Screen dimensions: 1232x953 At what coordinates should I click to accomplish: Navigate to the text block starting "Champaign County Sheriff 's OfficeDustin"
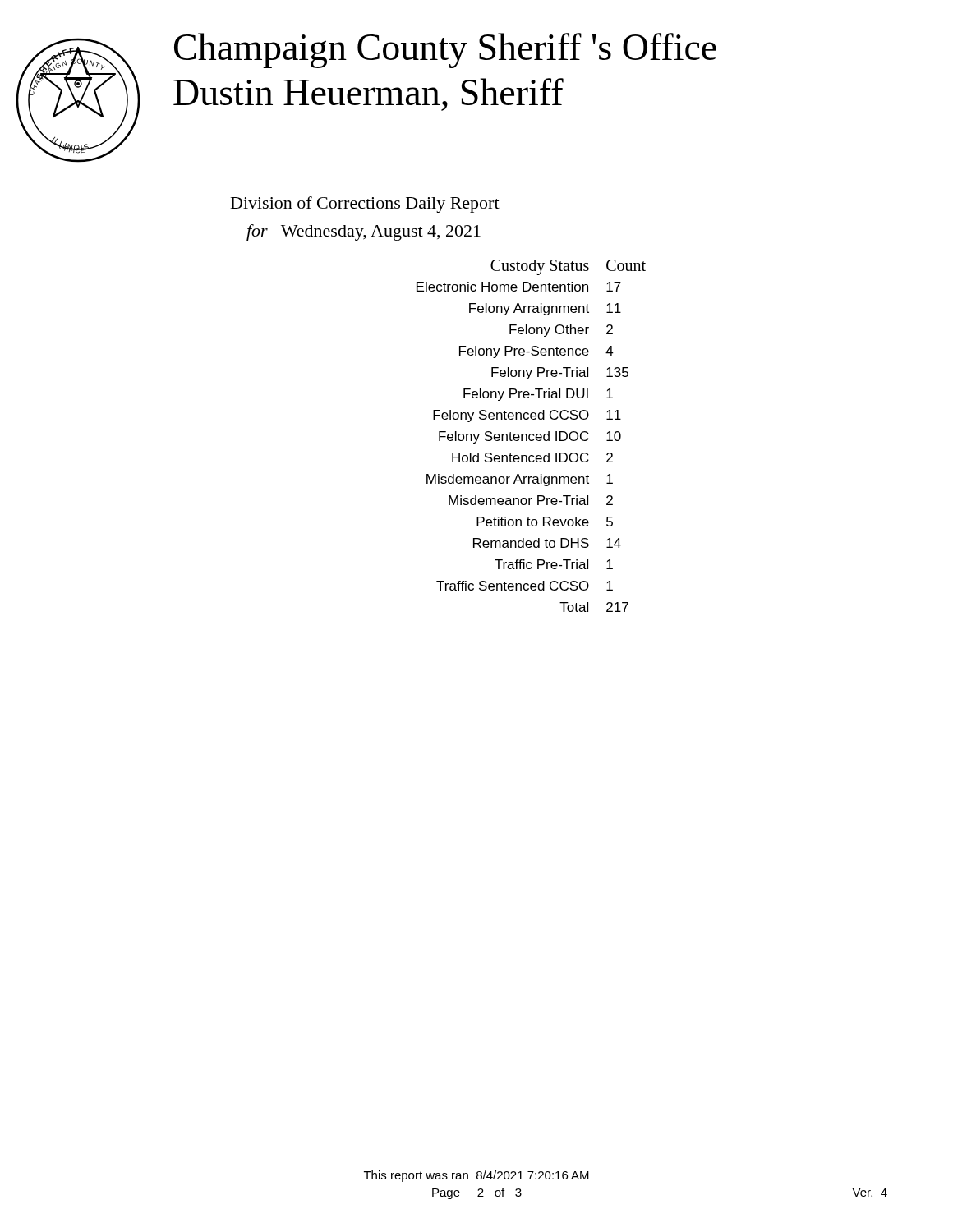(563, 70)
